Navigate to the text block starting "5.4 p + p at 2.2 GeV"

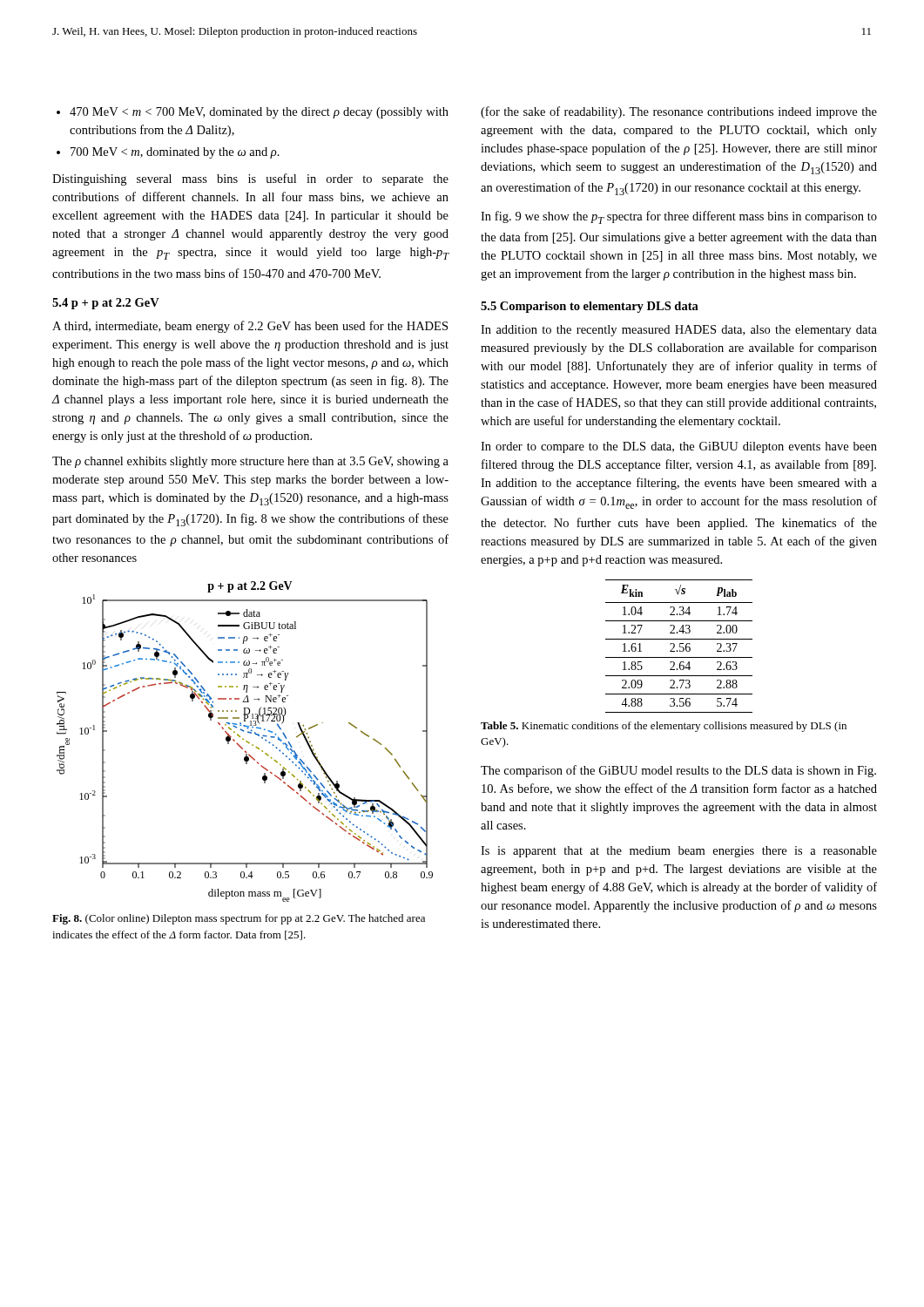(x=106, y=302)
